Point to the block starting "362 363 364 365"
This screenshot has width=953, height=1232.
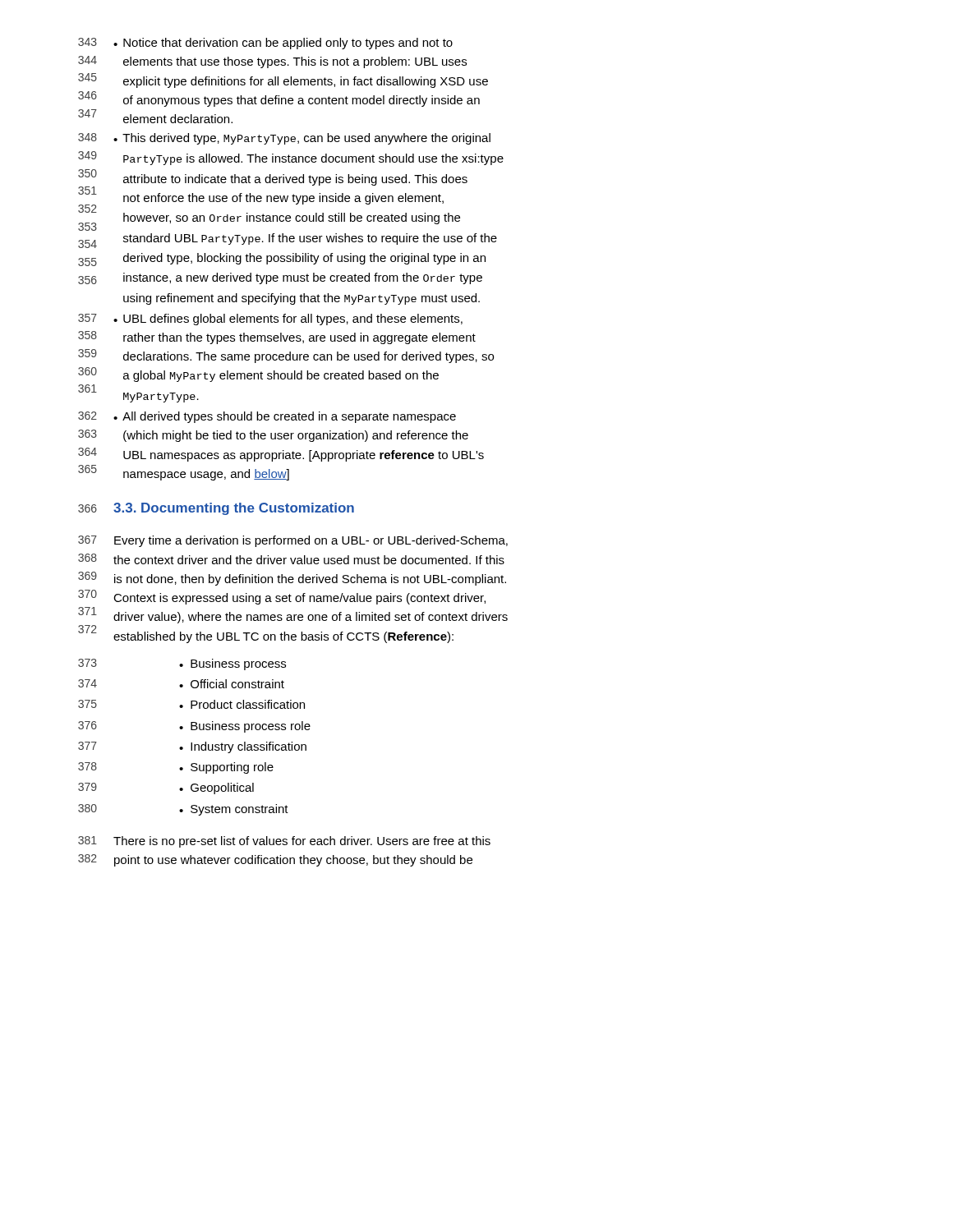pos(476,445)
